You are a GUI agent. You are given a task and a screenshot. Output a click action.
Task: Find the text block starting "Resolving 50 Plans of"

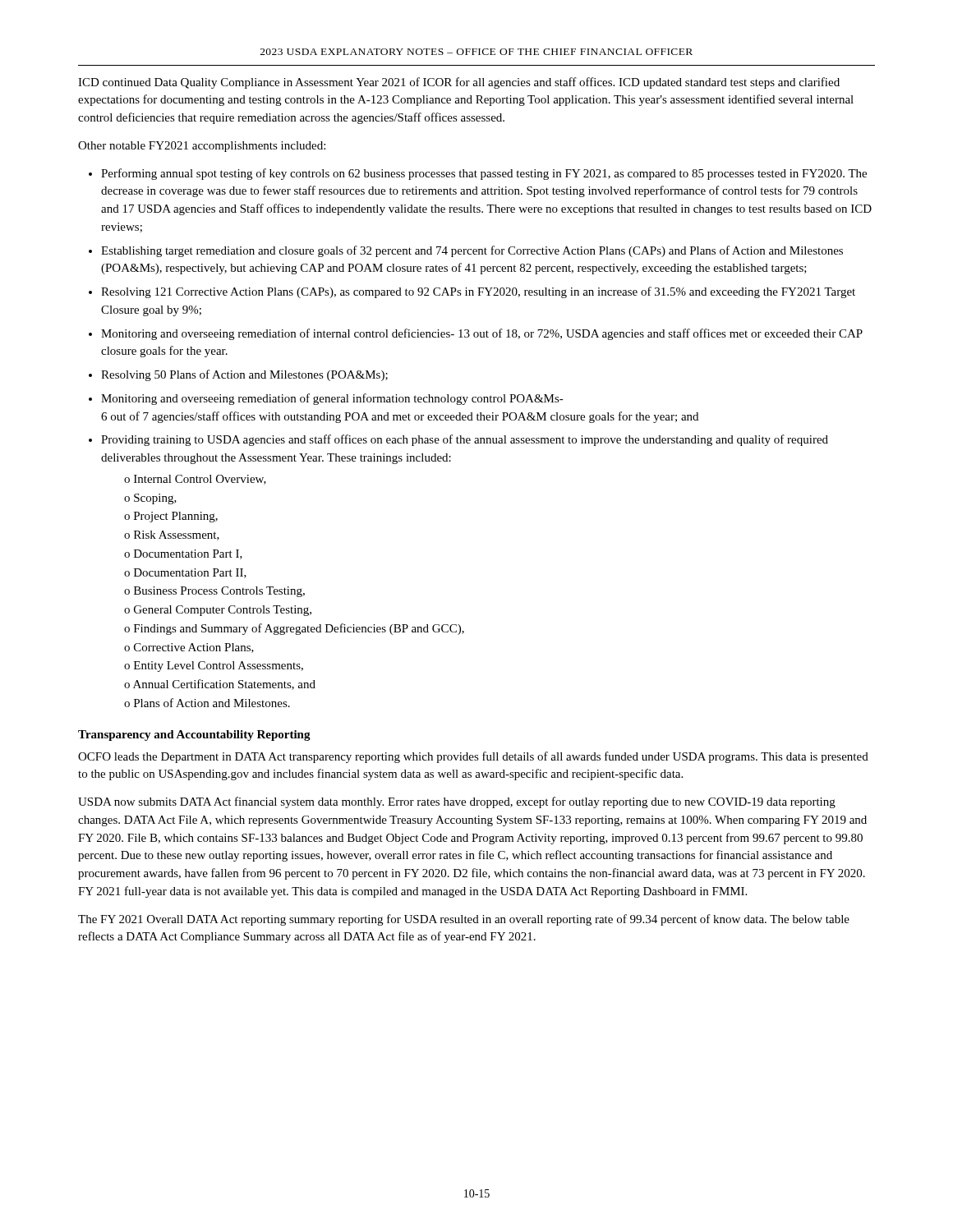(x=245, y=375)
